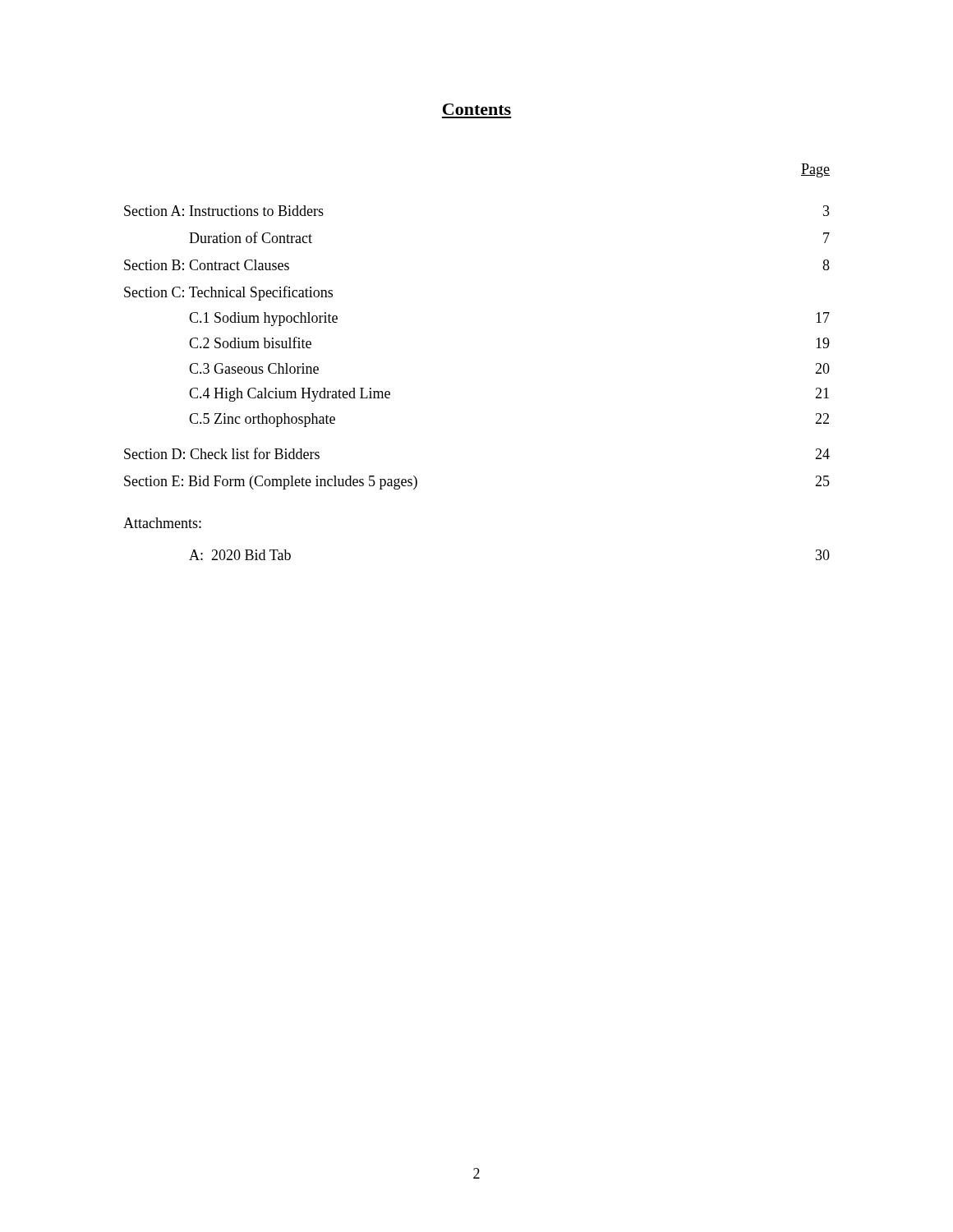Find the list item that says "Section A: Instructions to Bidders 3"

click(226, 211)
